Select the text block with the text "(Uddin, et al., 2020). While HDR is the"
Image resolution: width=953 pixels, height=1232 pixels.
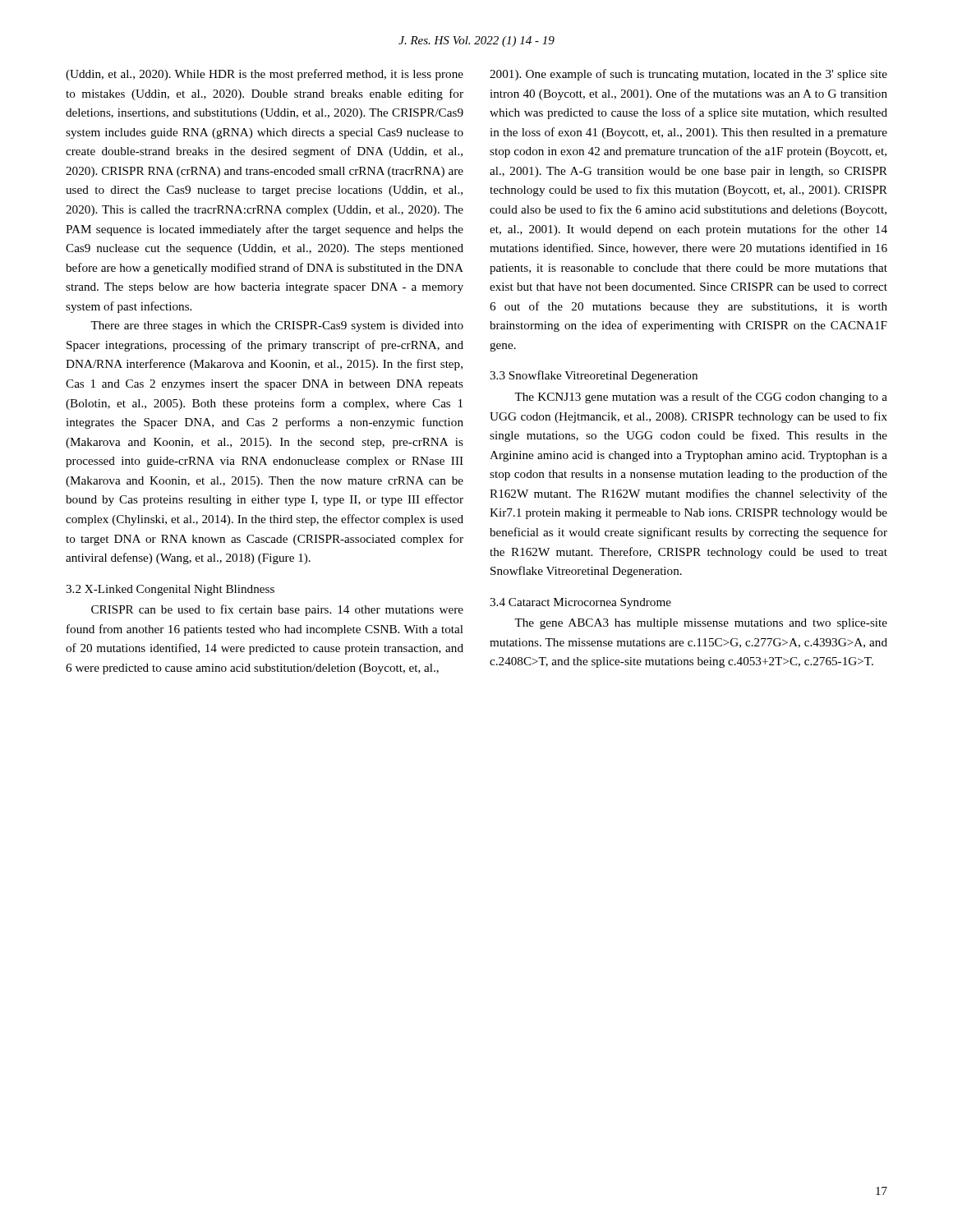point(265,190)
